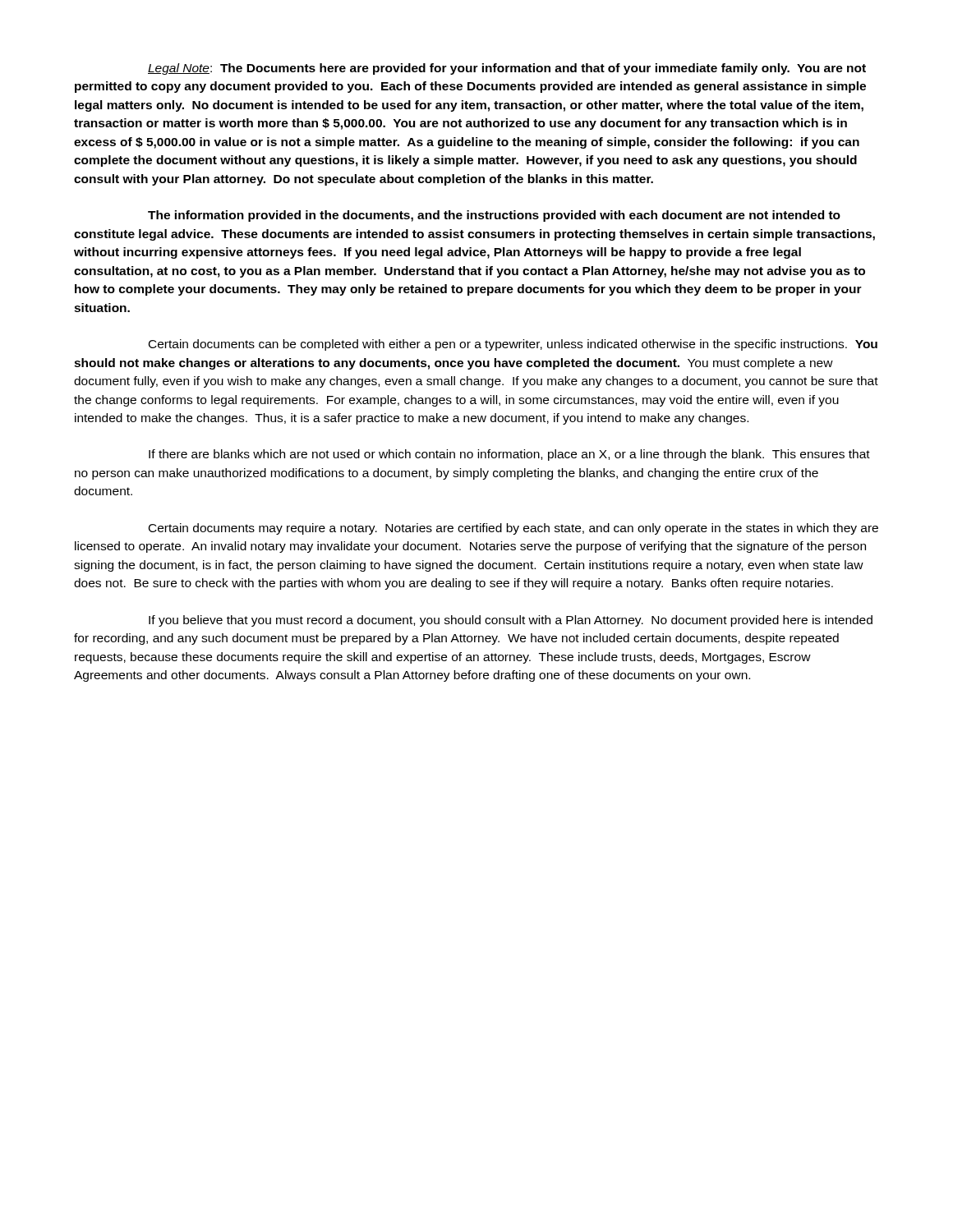Find the block starting "The information provided in the documents, and"
This screenshot has width=953, height=1232.
(475, 261)
